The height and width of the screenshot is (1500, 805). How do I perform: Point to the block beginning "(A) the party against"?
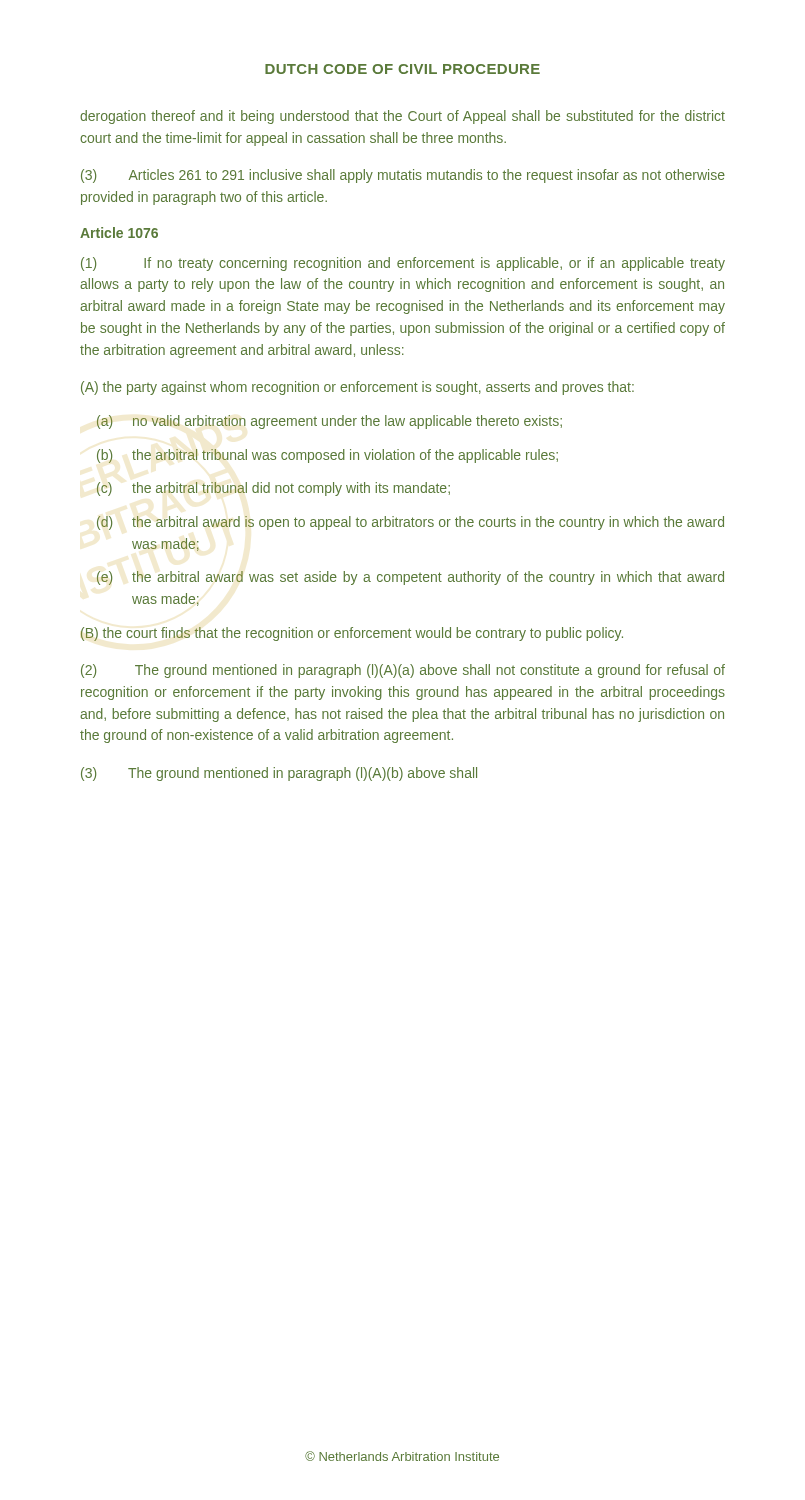[357, 387]
